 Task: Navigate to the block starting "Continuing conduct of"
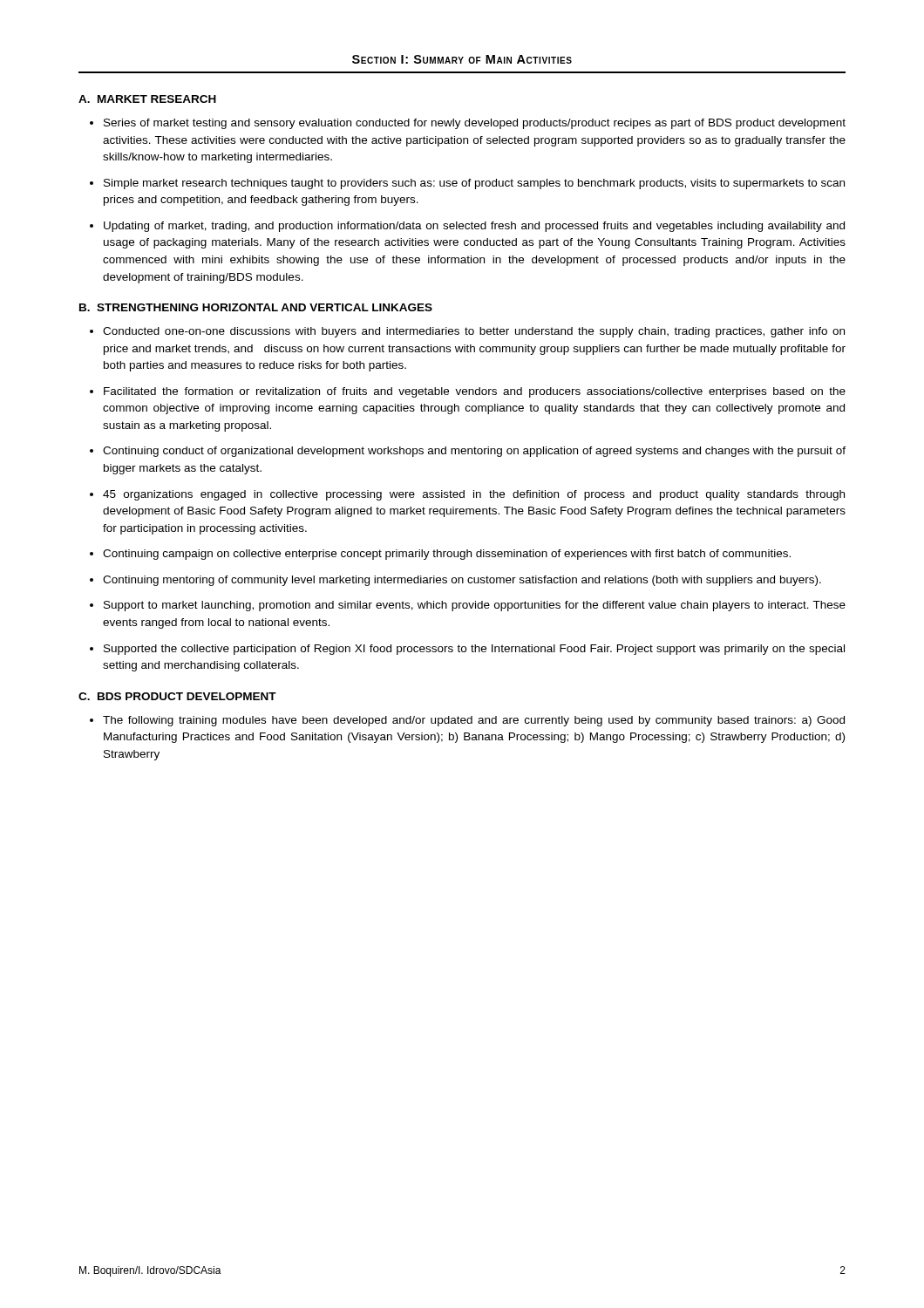click(474, 460)
